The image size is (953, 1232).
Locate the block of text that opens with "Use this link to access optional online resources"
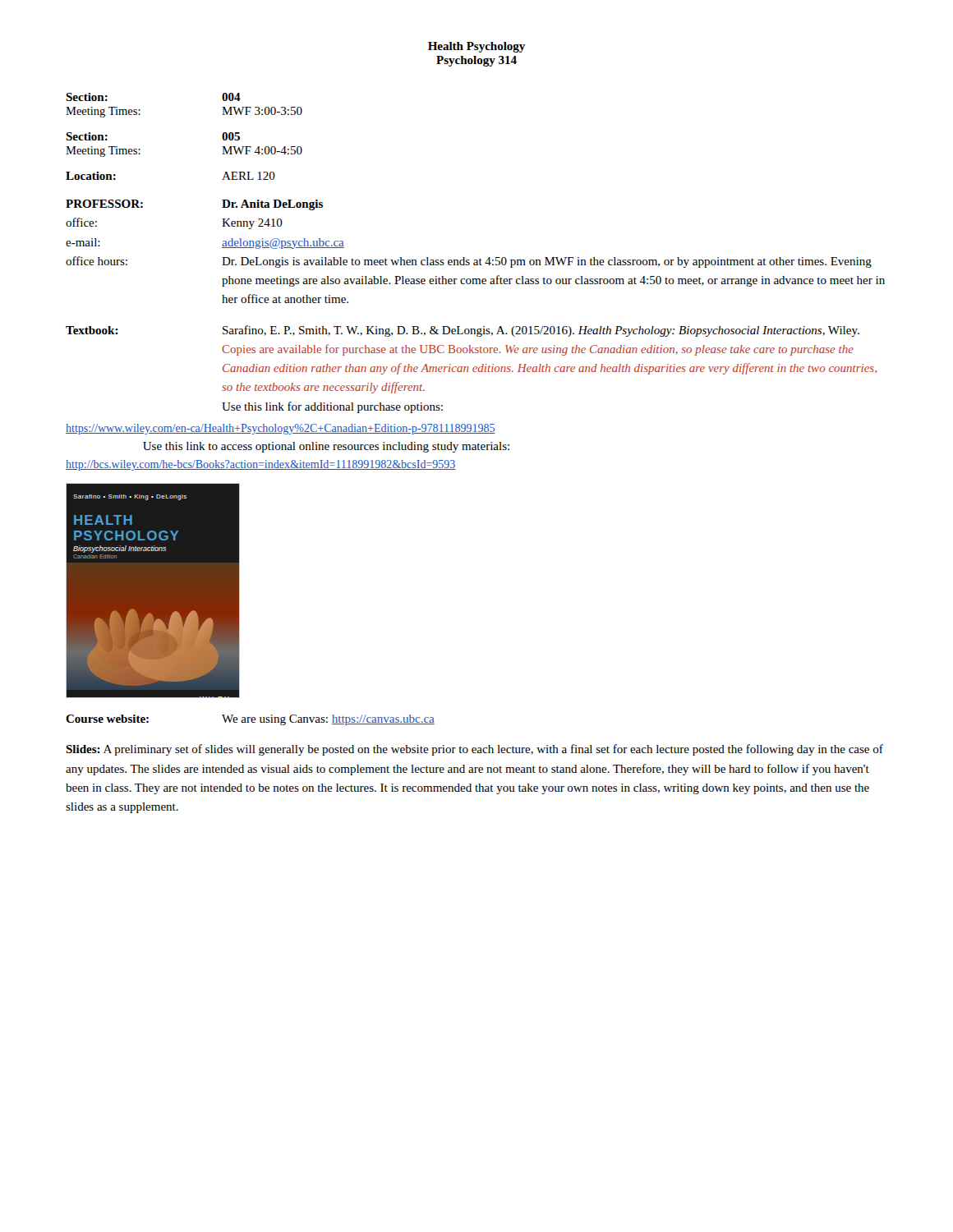pos(288,446)
